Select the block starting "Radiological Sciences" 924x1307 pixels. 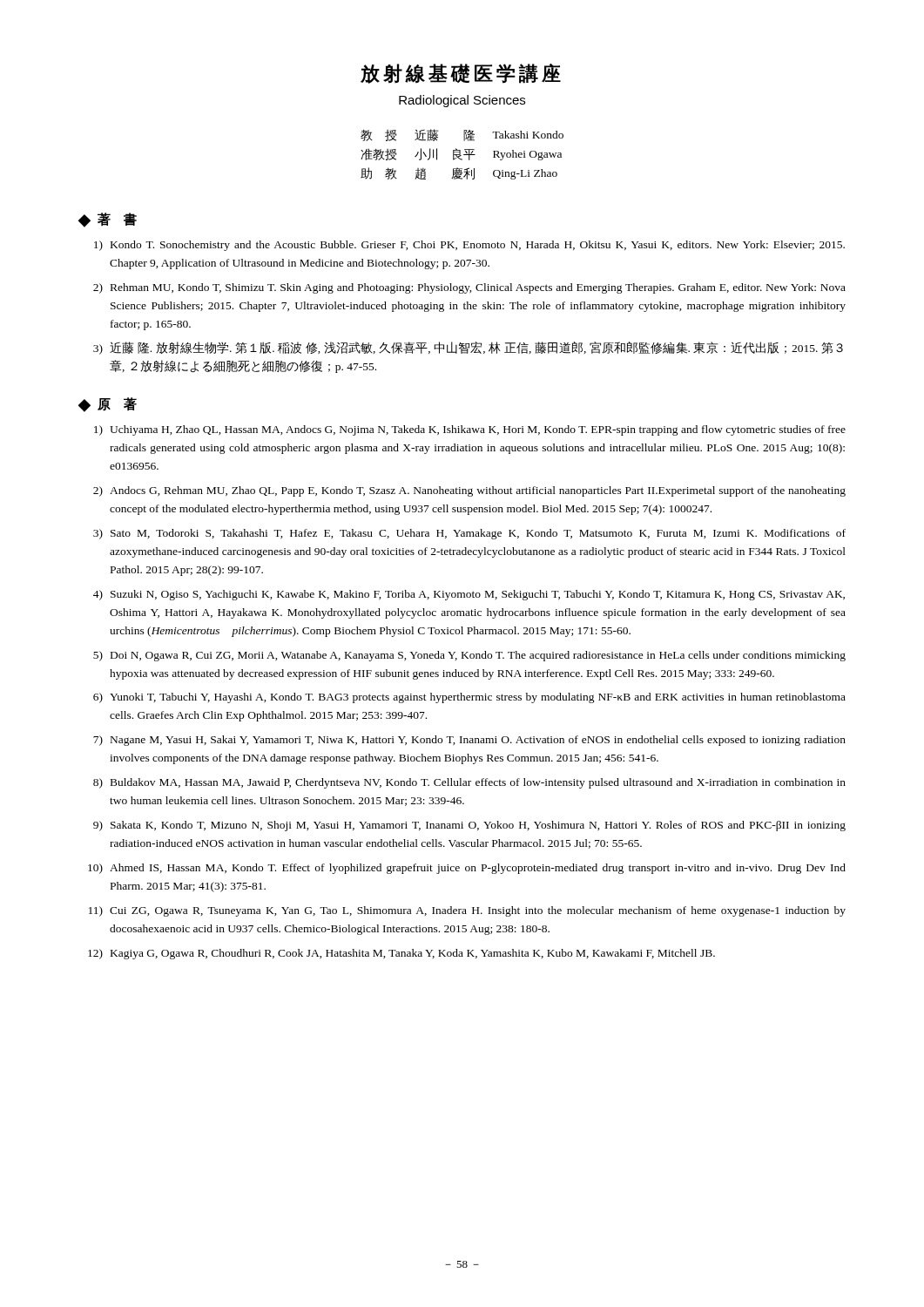click(x=462, y=100)
